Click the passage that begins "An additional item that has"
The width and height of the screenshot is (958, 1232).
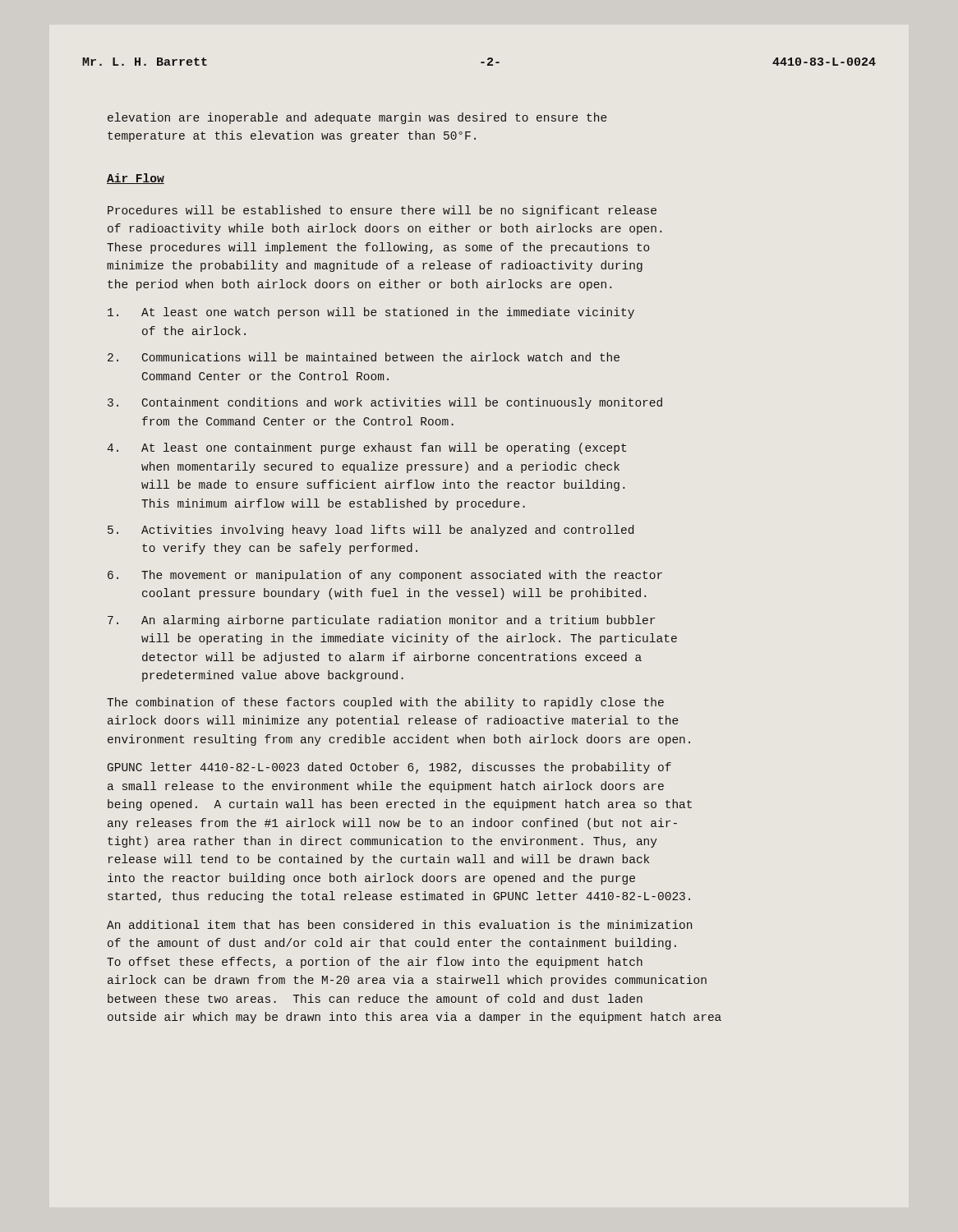coord(414,972)
